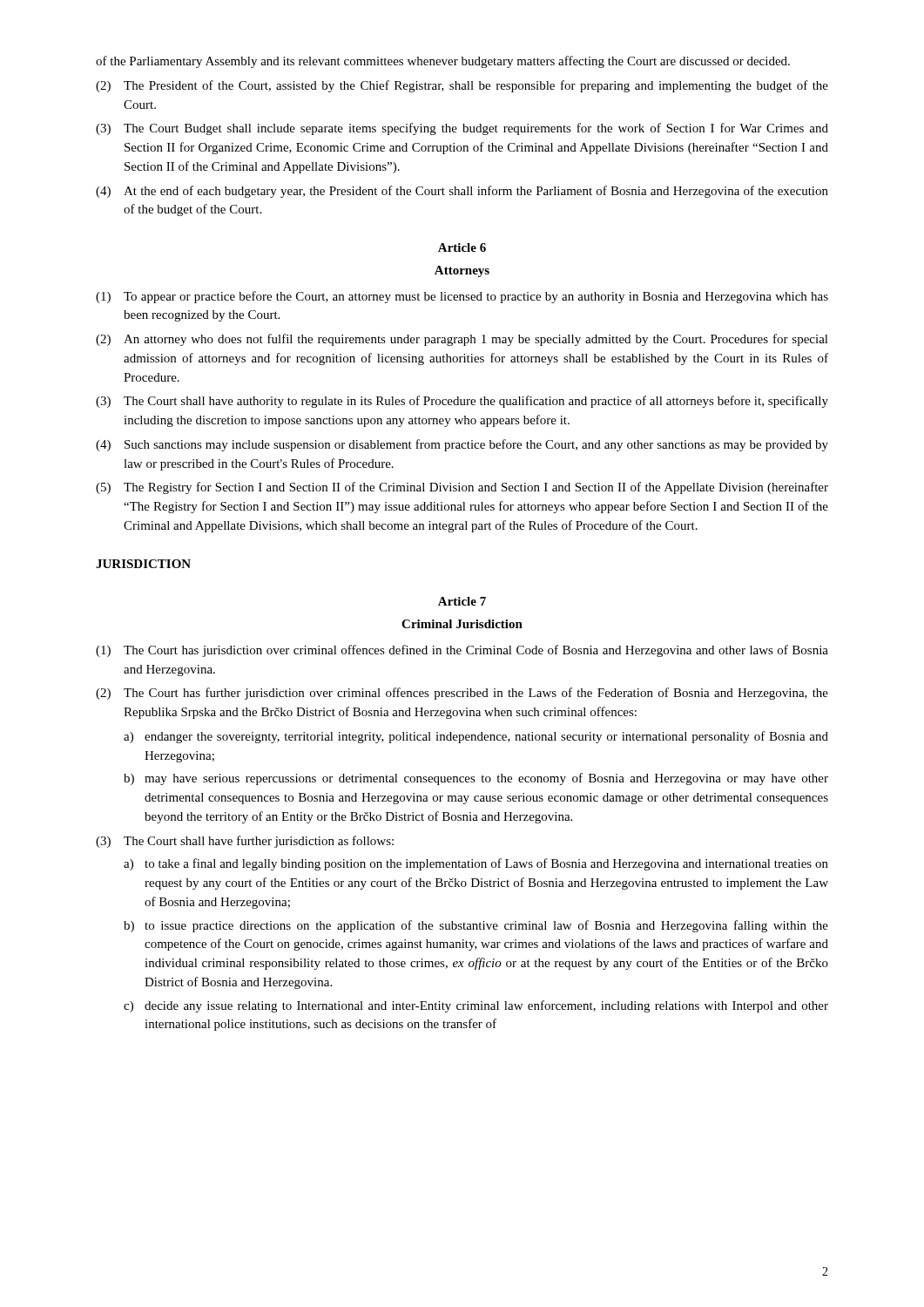
Task: Find the text block starting "(4) Such sanctions may"
Action: point(462,454)
